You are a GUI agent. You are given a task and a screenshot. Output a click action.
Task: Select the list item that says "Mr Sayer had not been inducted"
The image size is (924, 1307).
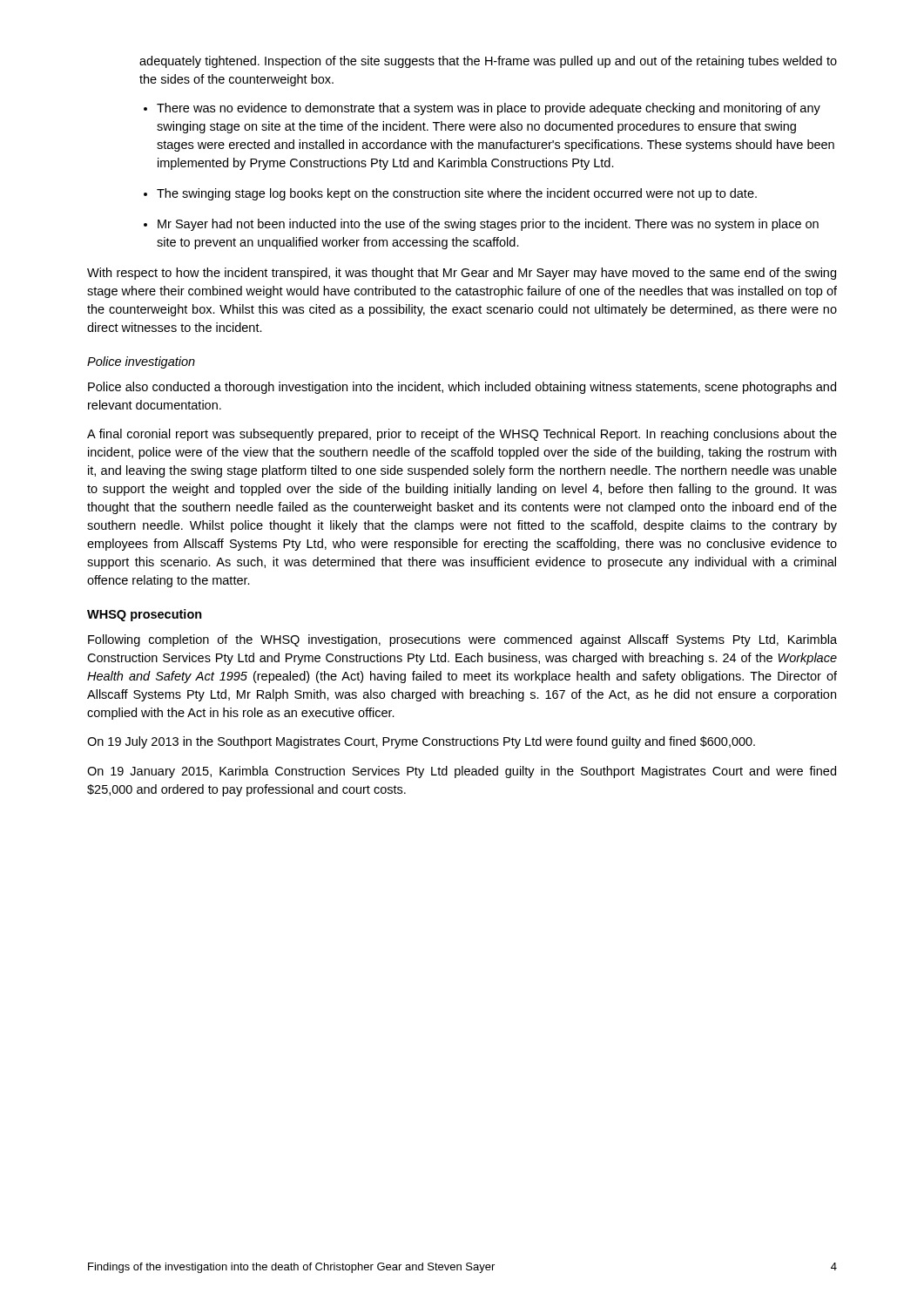[488, 233]
